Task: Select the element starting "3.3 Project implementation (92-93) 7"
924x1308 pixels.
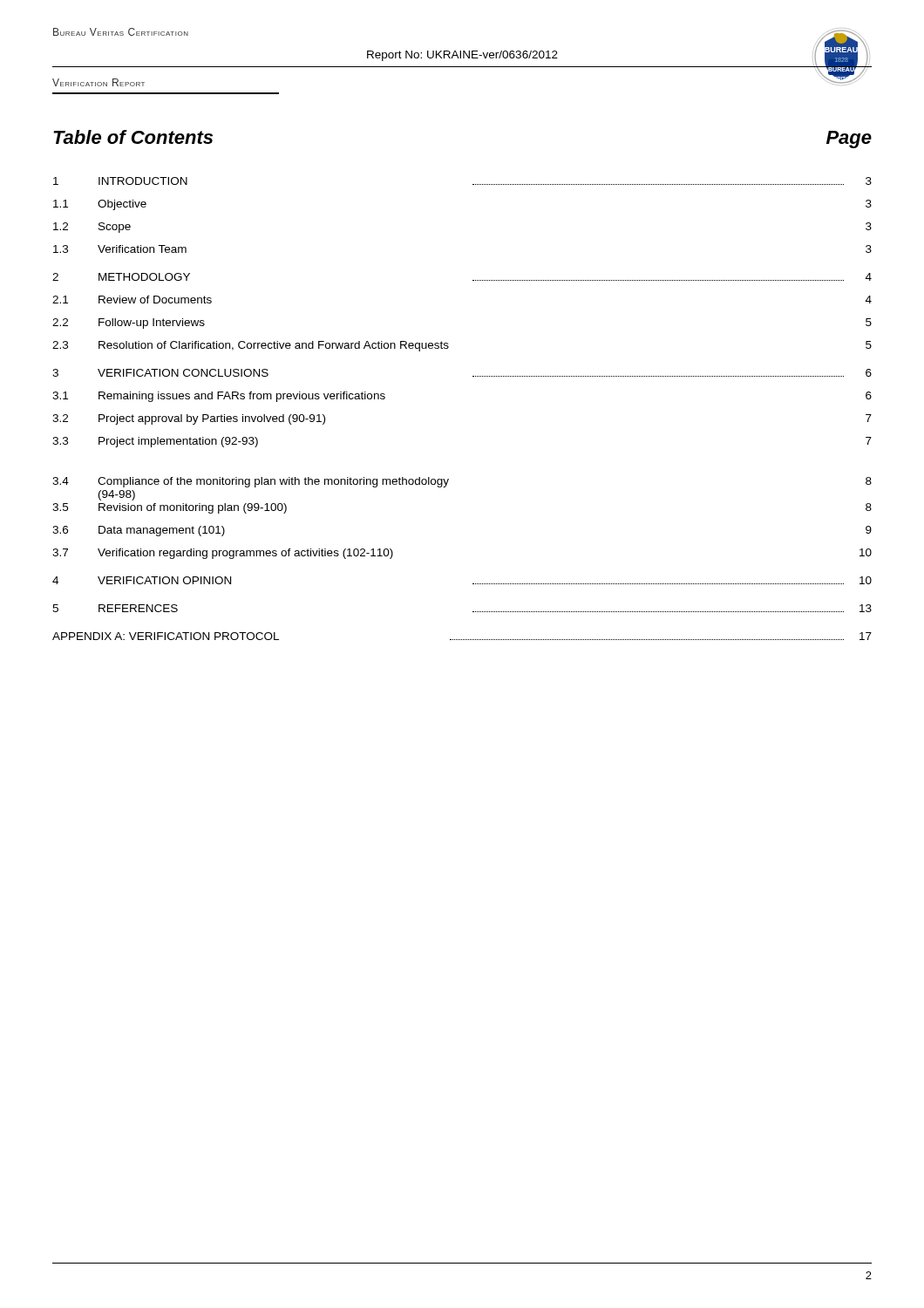Action: (x=178, y=442)
